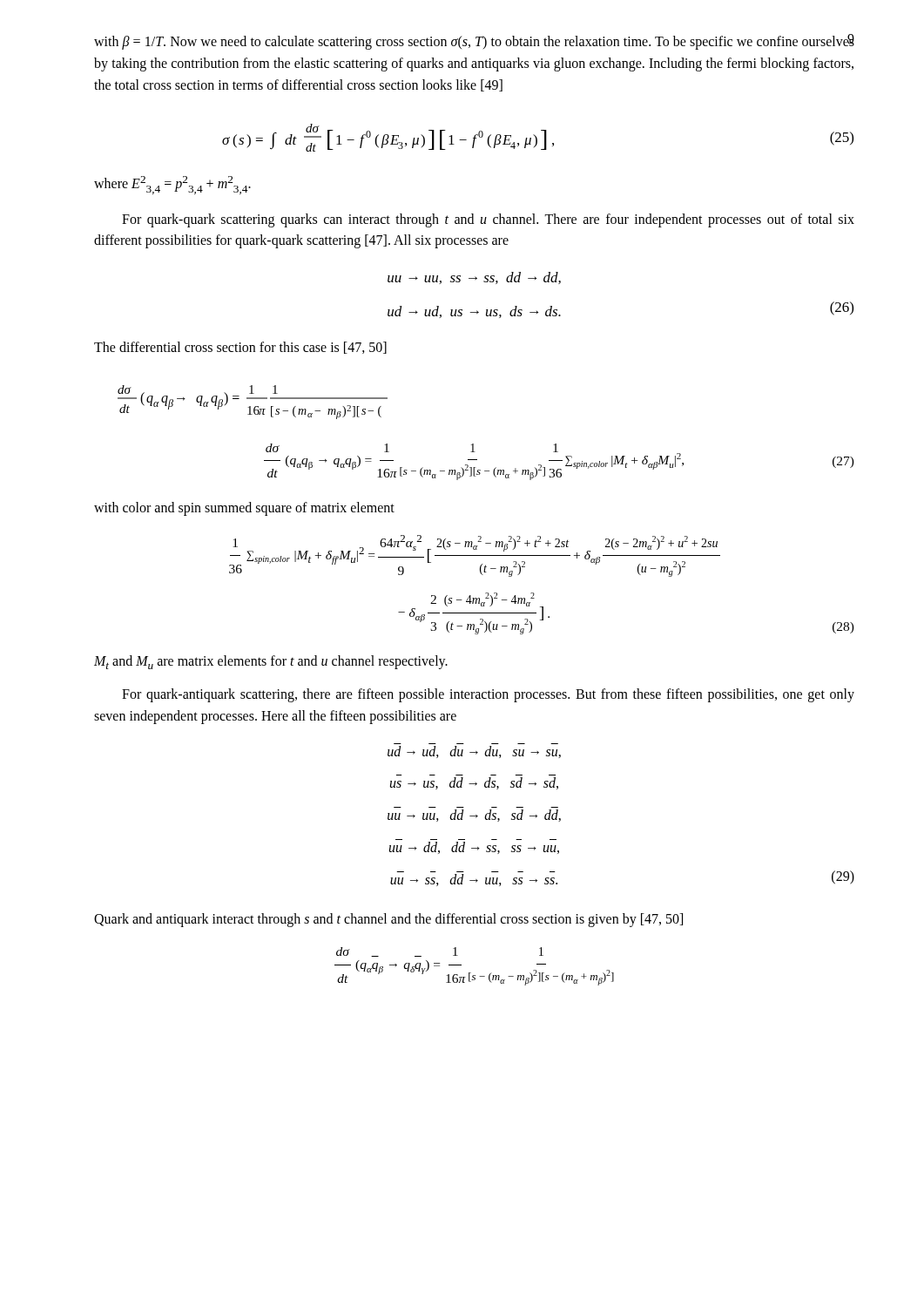Point to the region starting "ud → ud, du → du, su"

pyautogui.click(x=474, y=816)
